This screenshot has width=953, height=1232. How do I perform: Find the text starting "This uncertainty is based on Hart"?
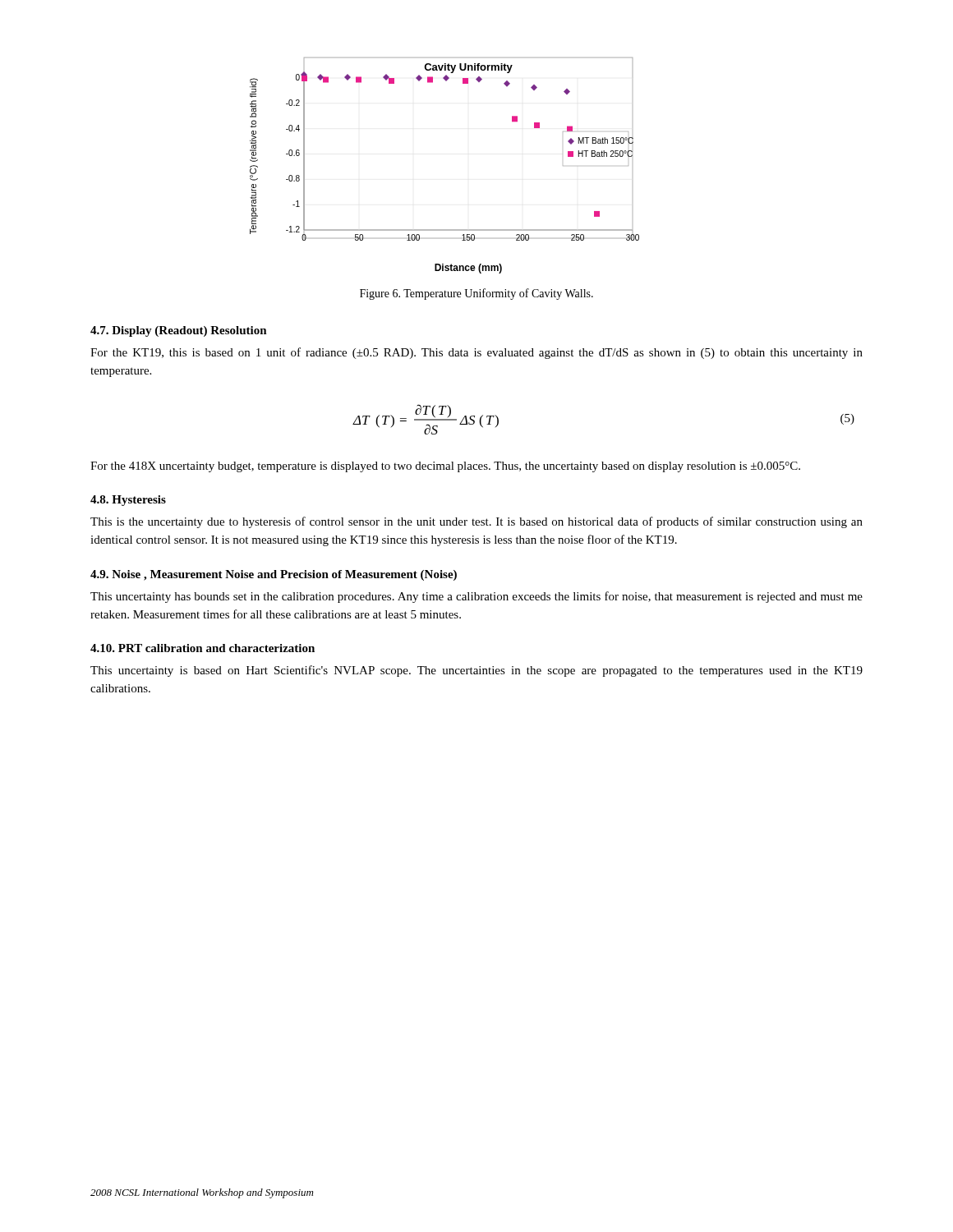point(476,679)
